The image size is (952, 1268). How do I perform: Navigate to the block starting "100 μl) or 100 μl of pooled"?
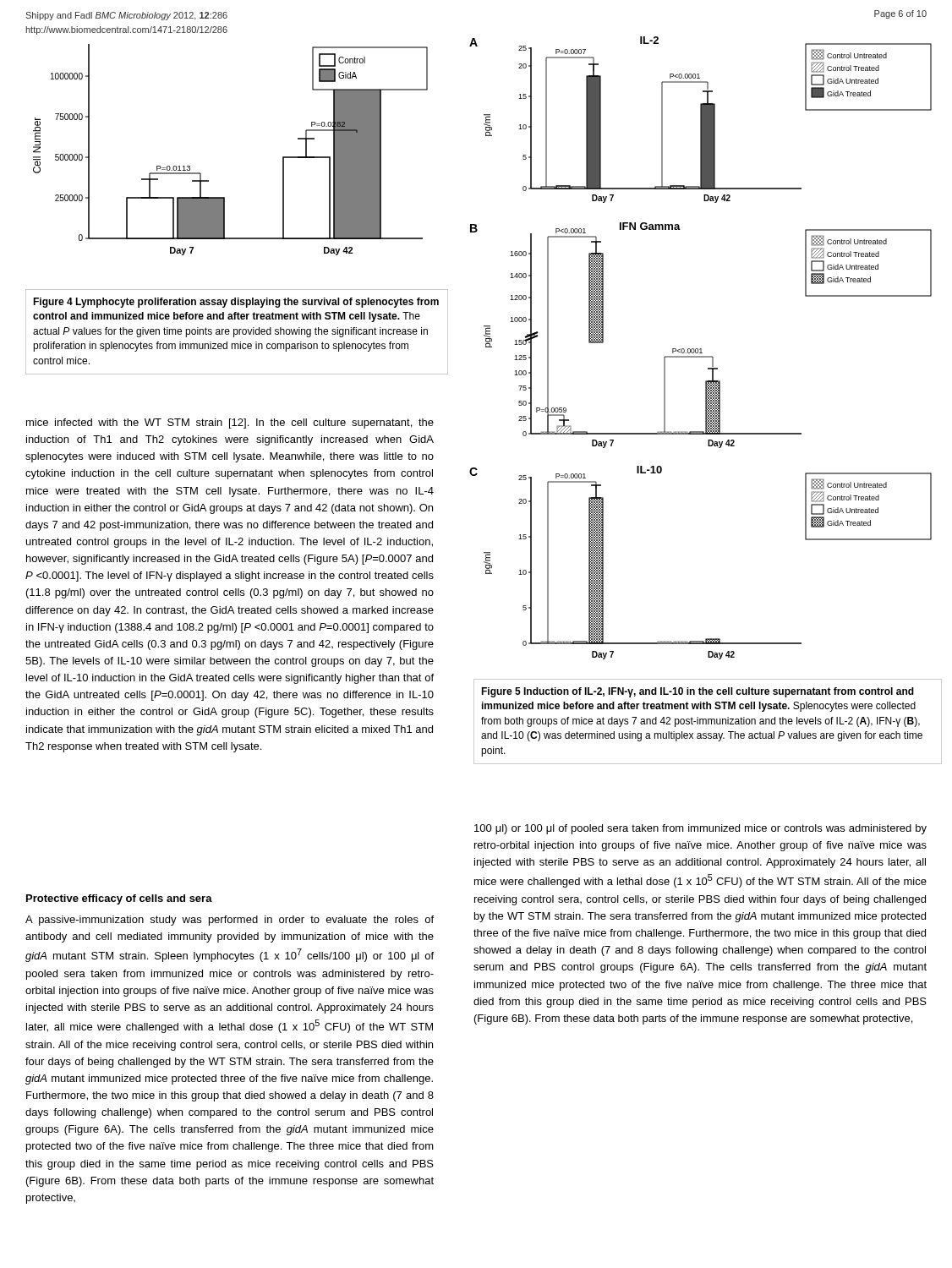pyautogui.click(x=700, y=923)
